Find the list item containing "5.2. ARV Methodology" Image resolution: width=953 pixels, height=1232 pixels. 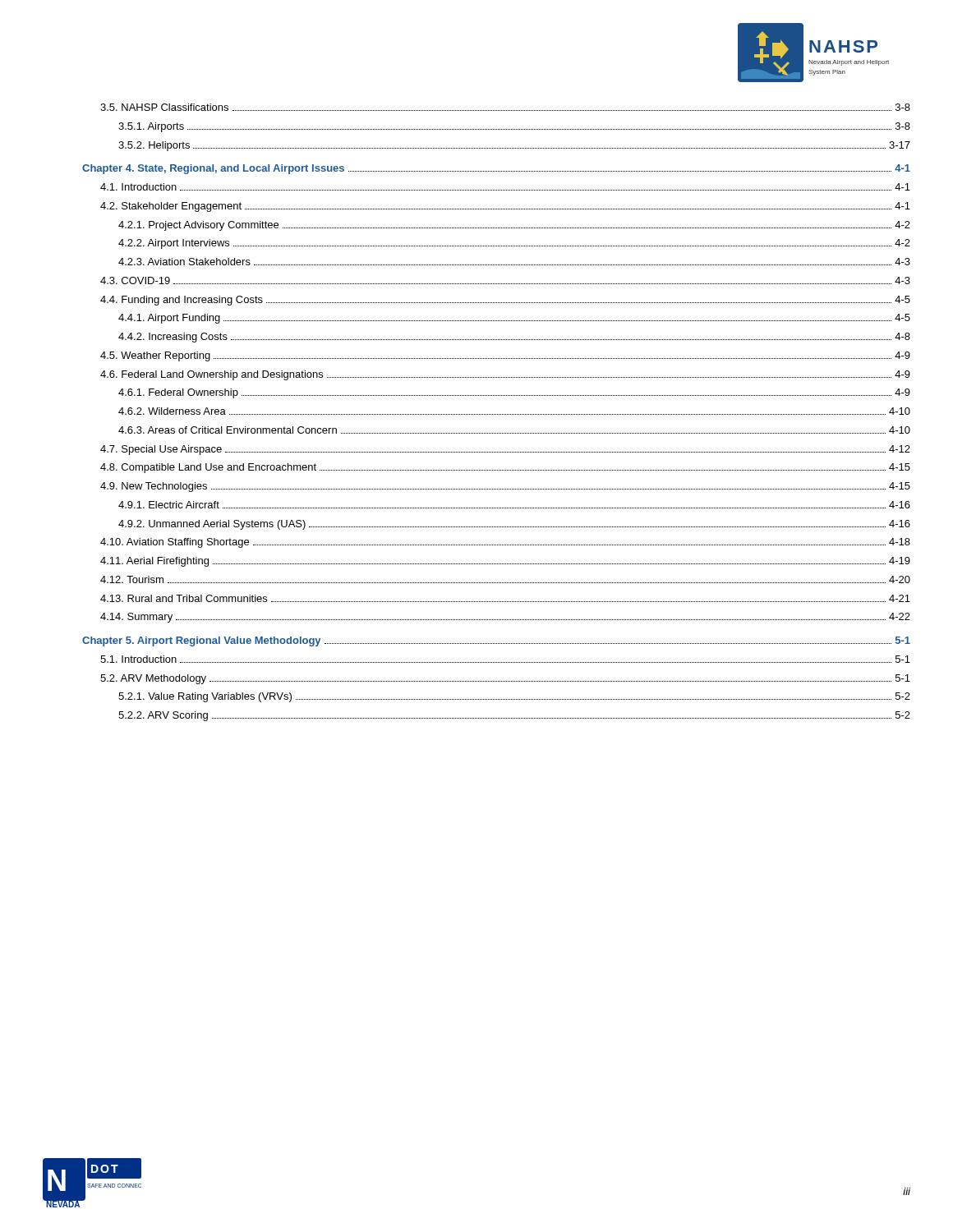click(x=505, y=678)
